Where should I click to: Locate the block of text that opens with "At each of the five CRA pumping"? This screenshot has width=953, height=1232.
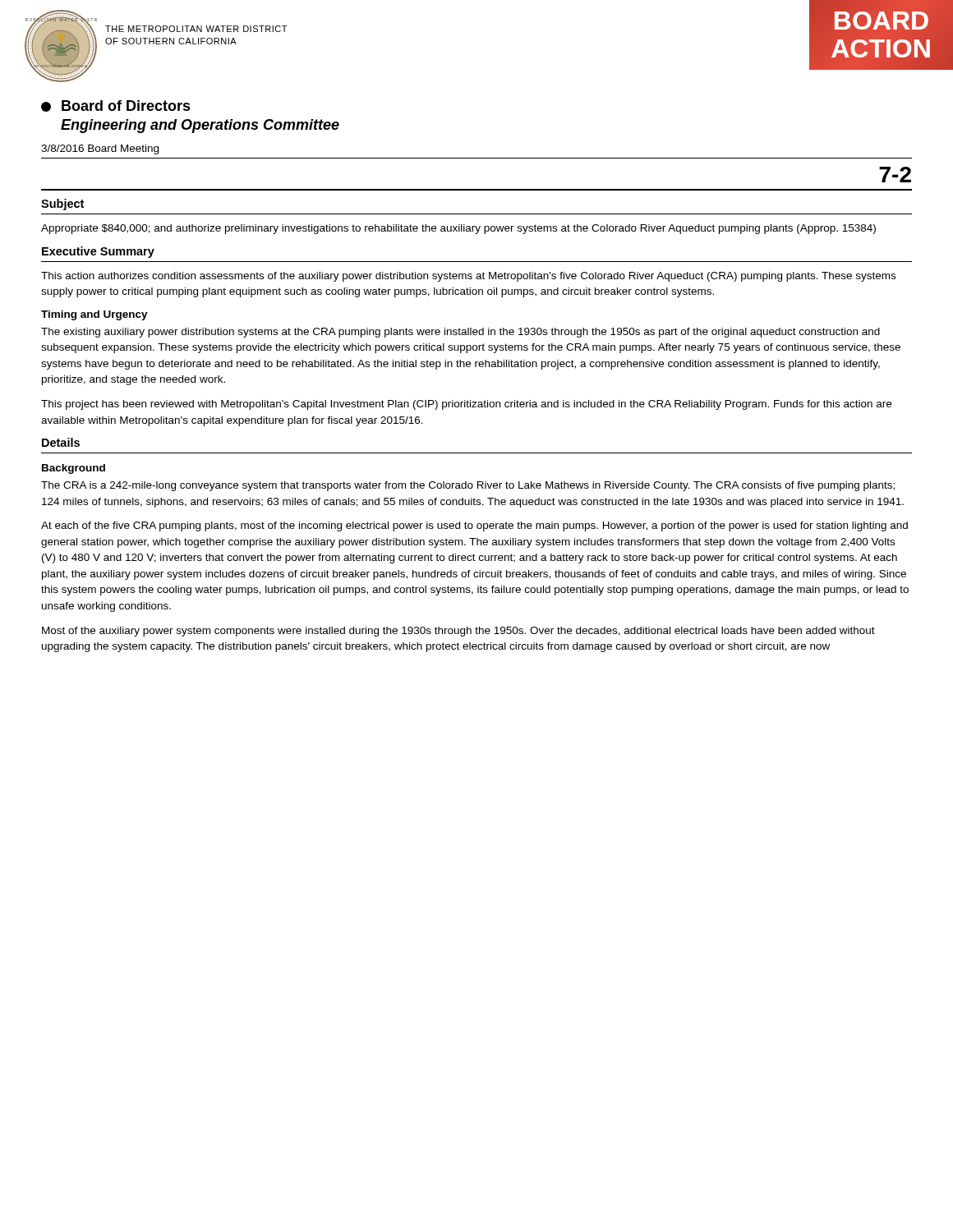tap(475, 566)
